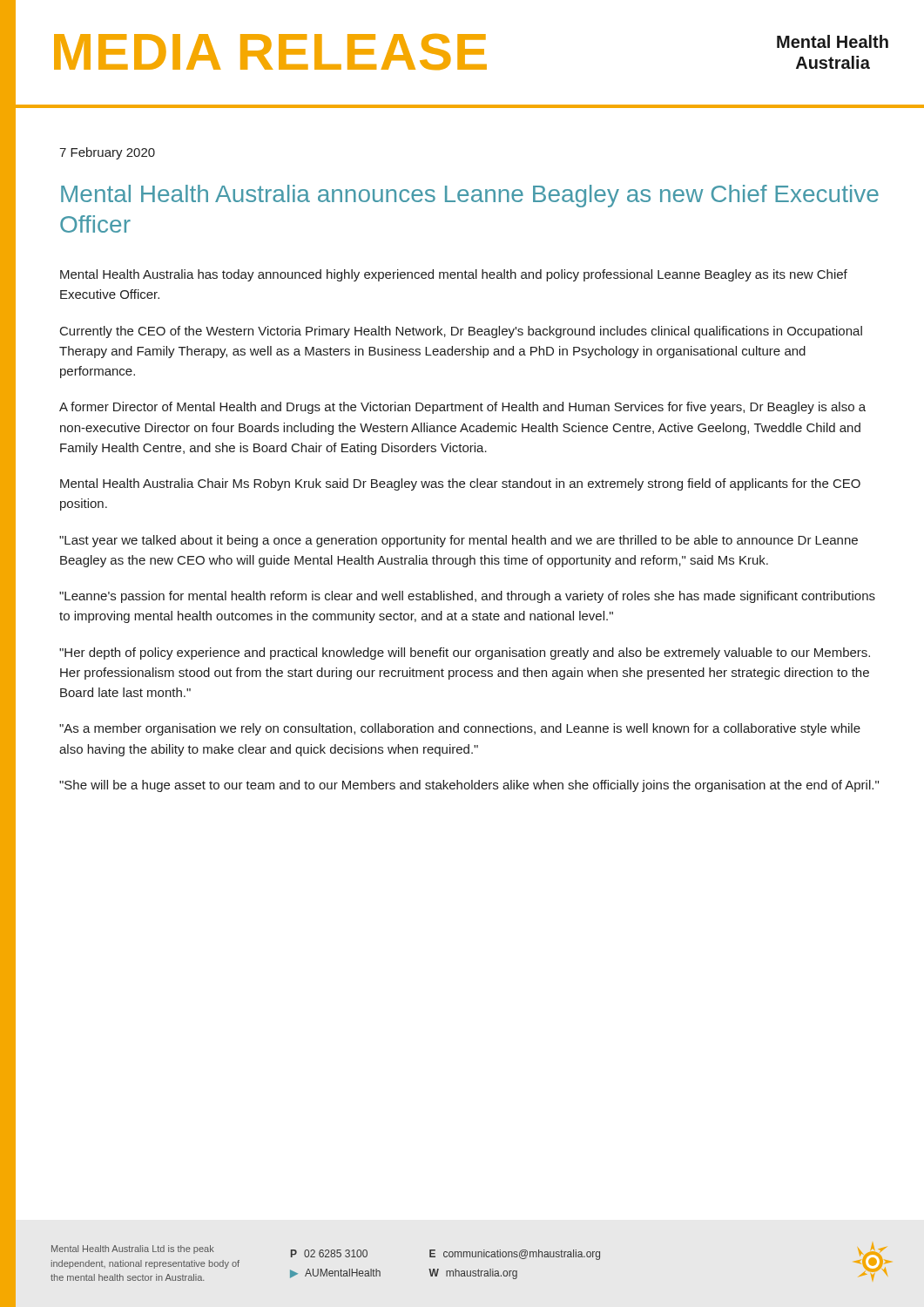Find the text starting "MEDIA RELEASE"

click(270, 52)
